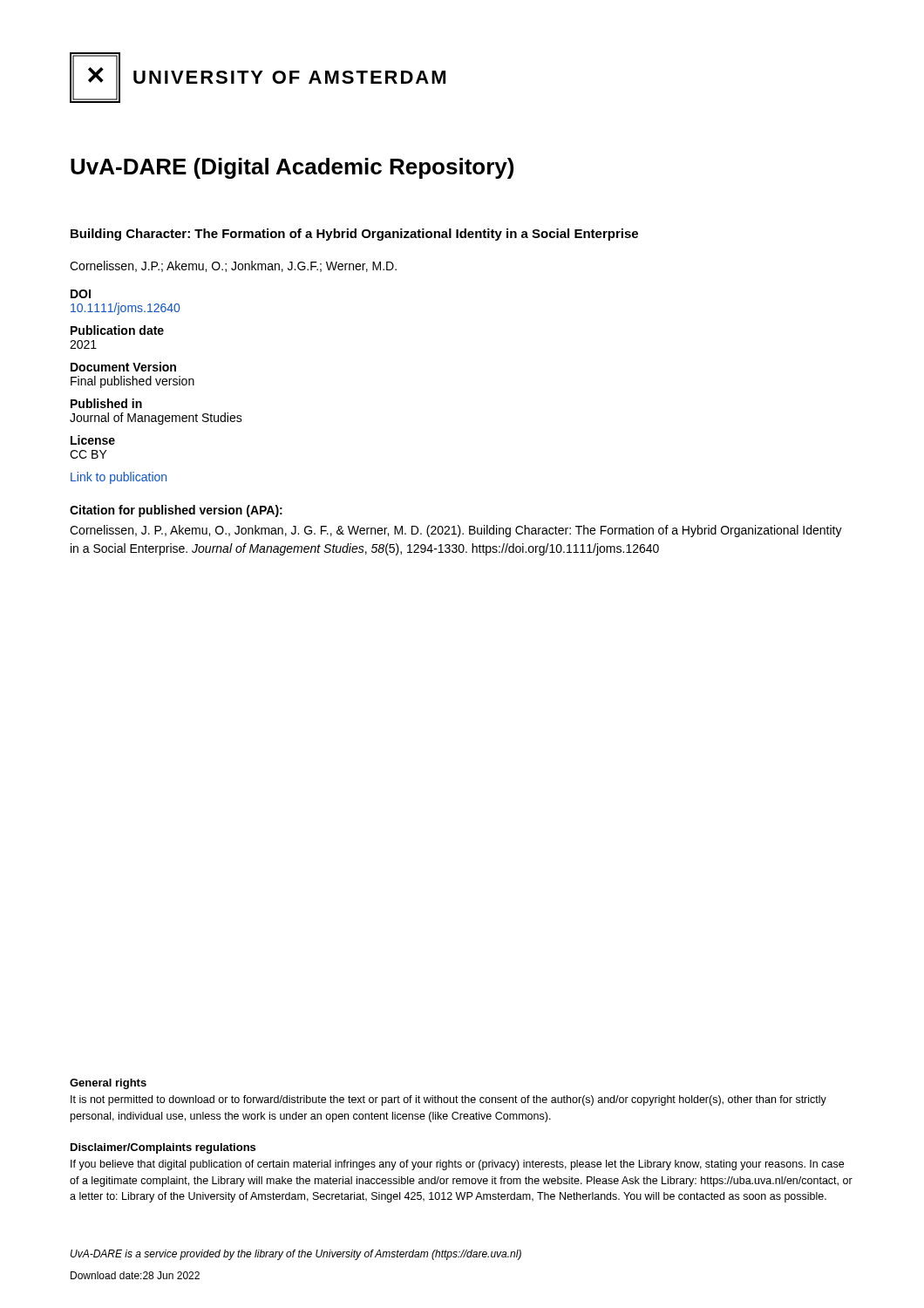
Task: Select the text block that reads "Cornelissen, J. P., Akemu, O., Jonkman, J."
Action: coord(456,539)
